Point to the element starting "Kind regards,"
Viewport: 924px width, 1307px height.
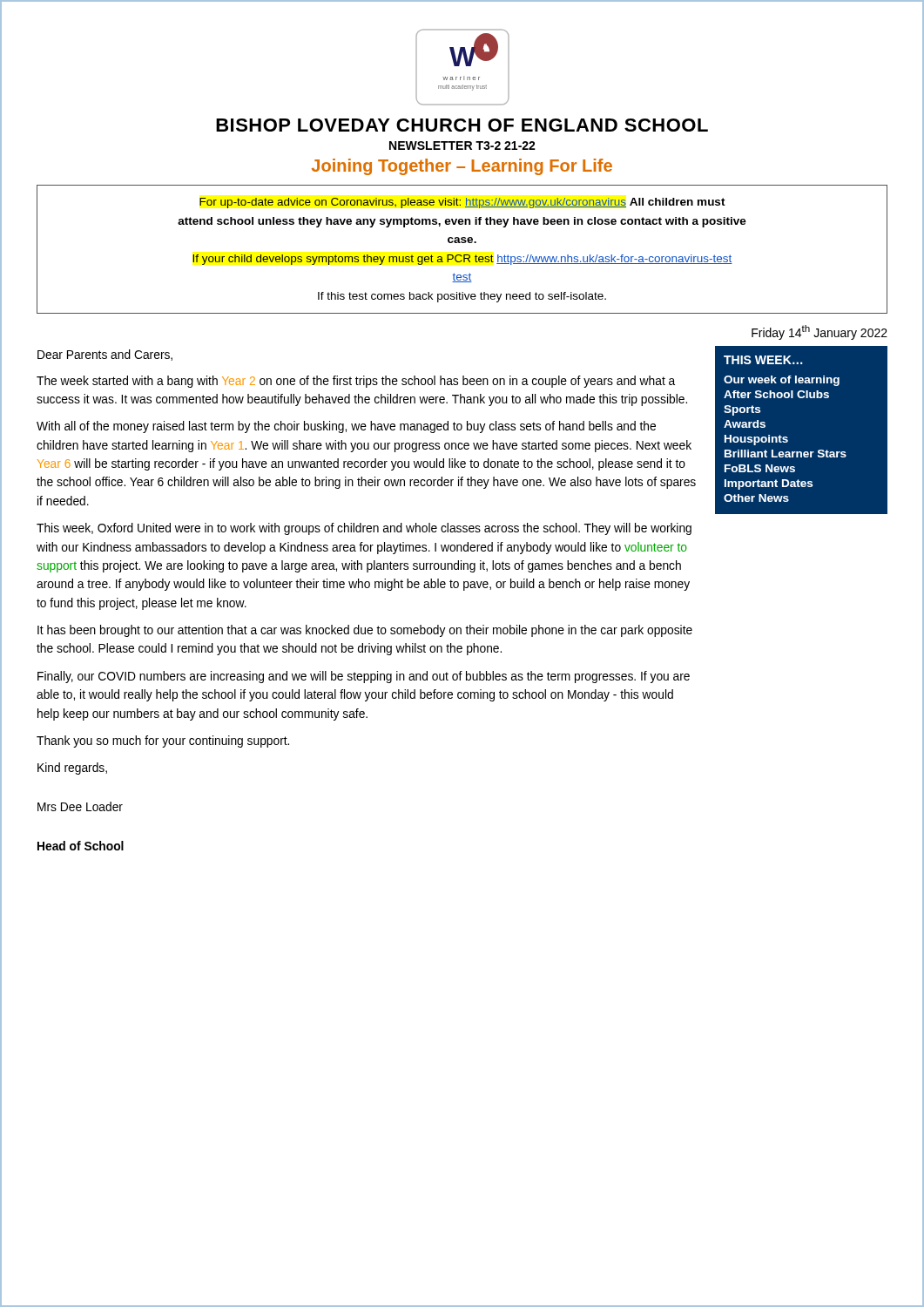point(72,768)
